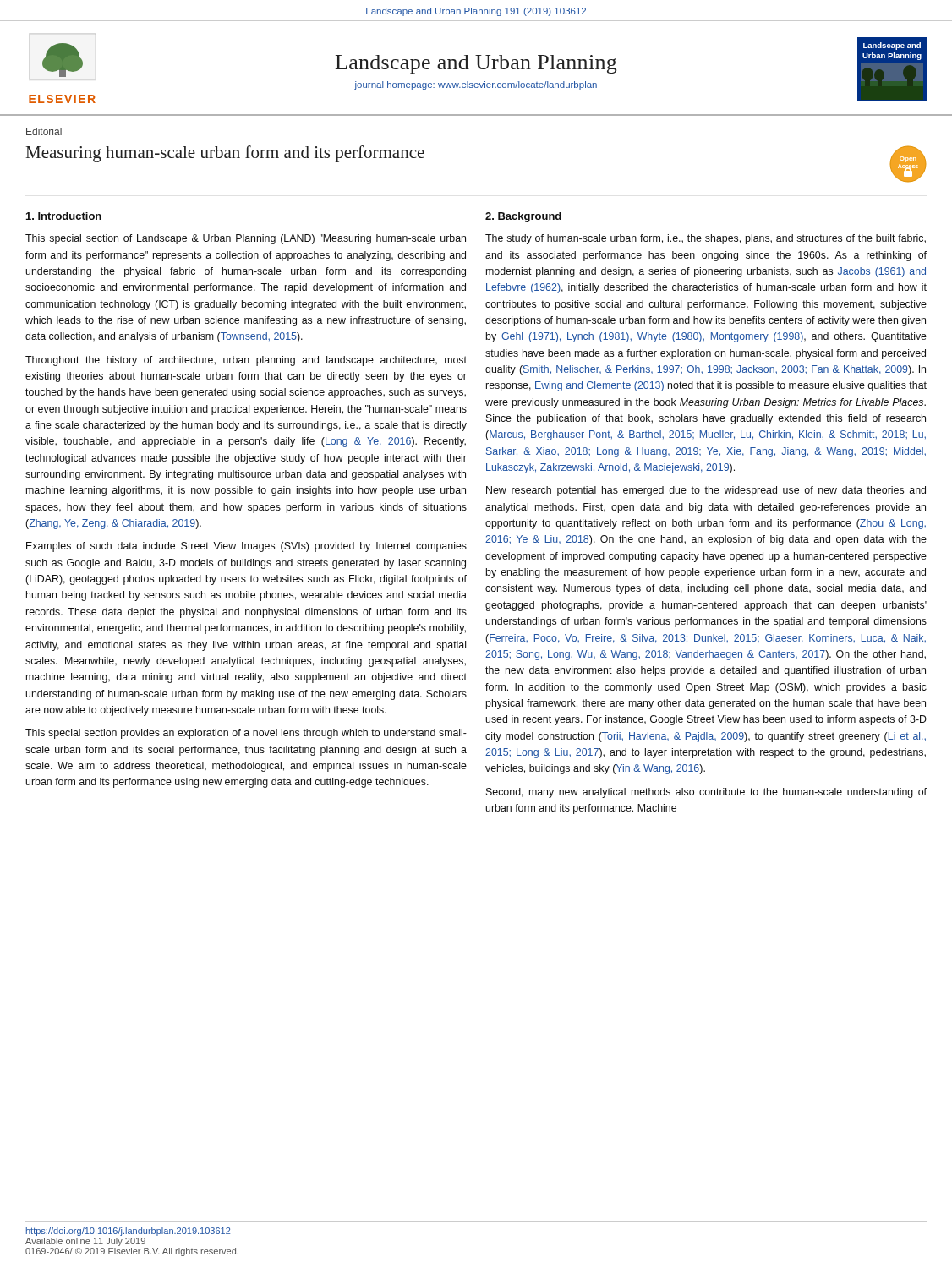The height and width of the screenshot is (1268, 952).
Task: Point to "2. Background"
Action: coord(524,216)
